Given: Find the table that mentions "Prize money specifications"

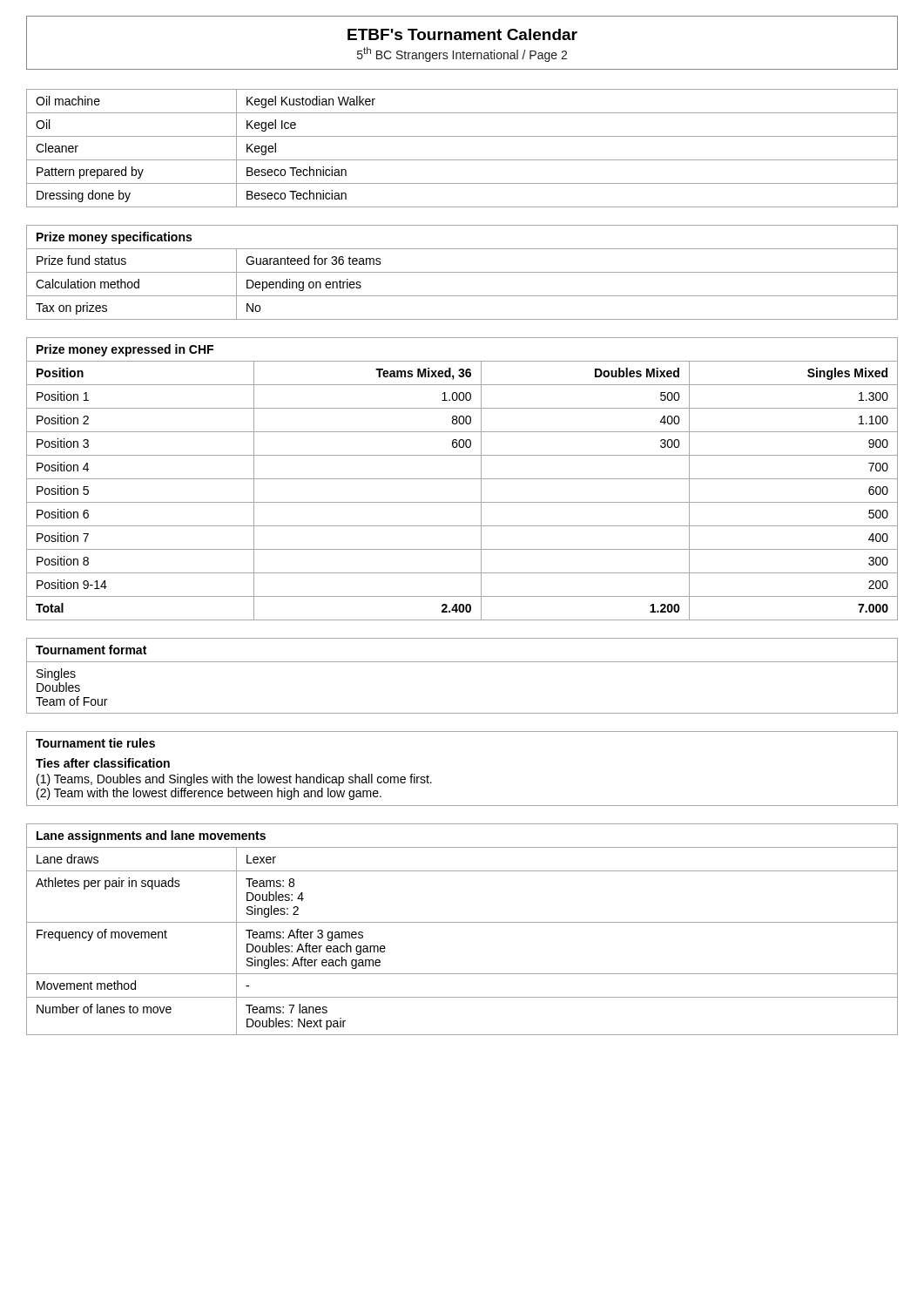Looking at the screenshot, I should (462, 272).
